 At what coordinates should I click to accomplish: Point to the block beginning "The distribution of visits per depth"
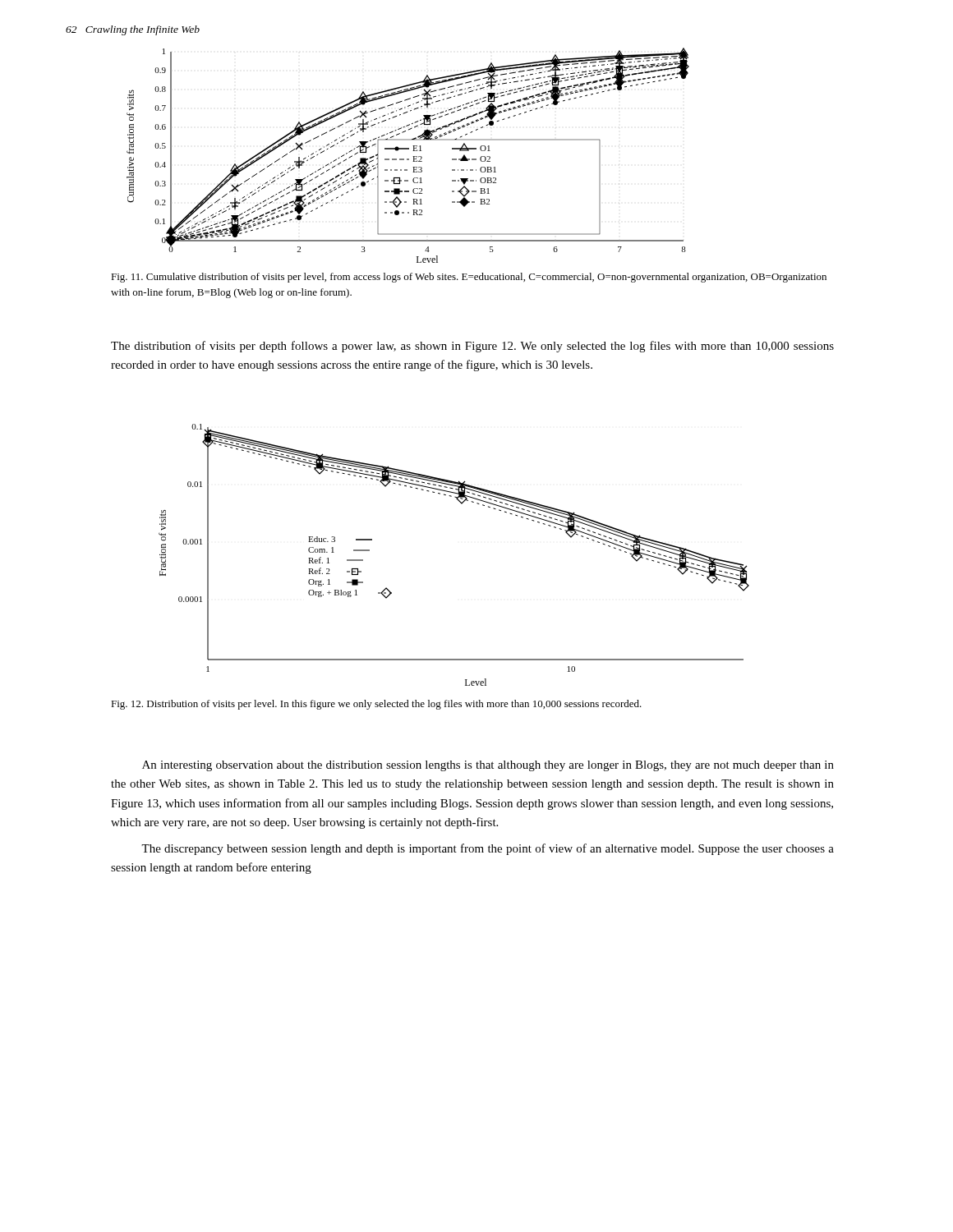pyautogui.click(x=472, y=355)
